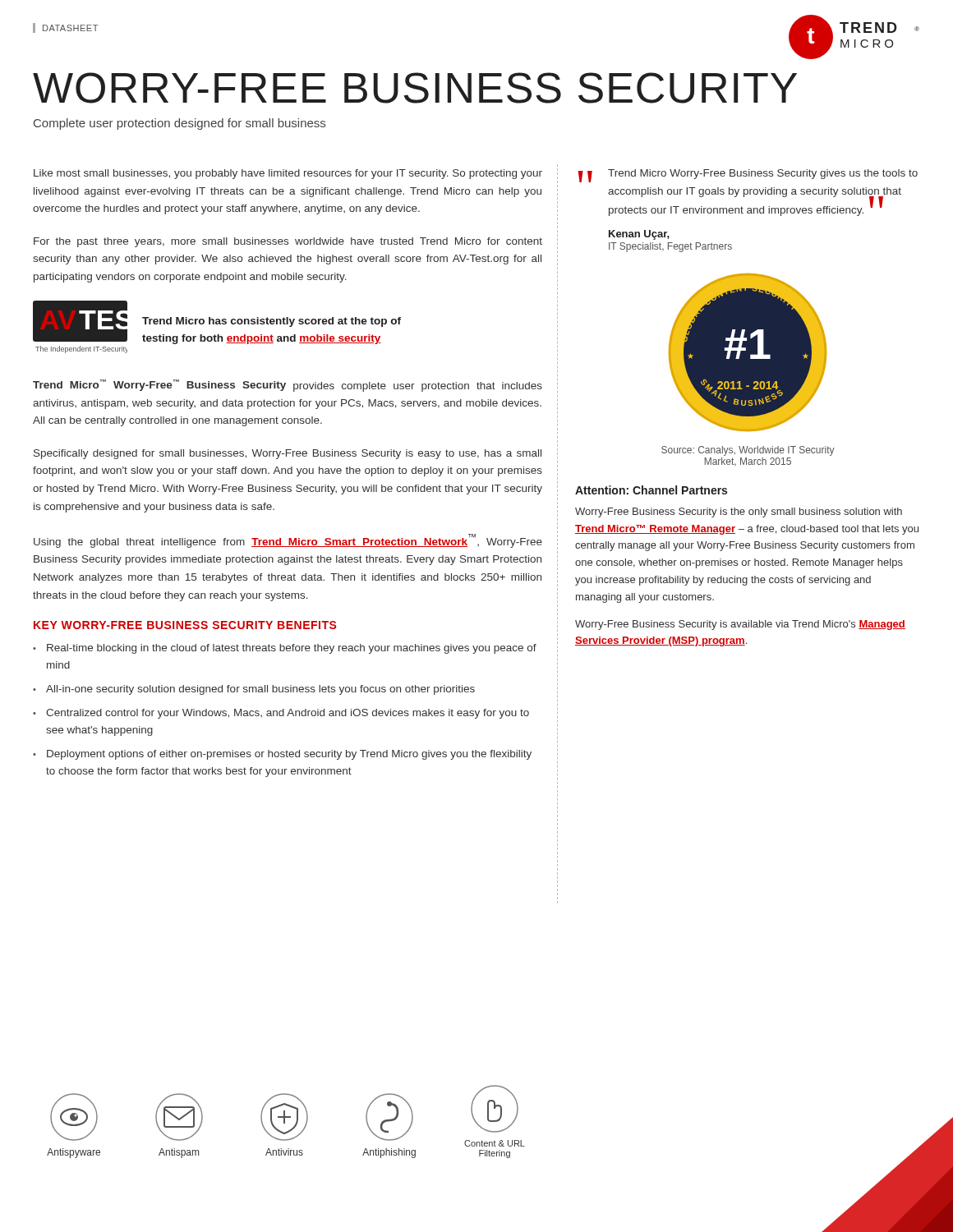Find the block on this page that starts "For the past"
The height and width of the screenshot is (1232, 953).
pyautogui.click(x=288, y=259)
